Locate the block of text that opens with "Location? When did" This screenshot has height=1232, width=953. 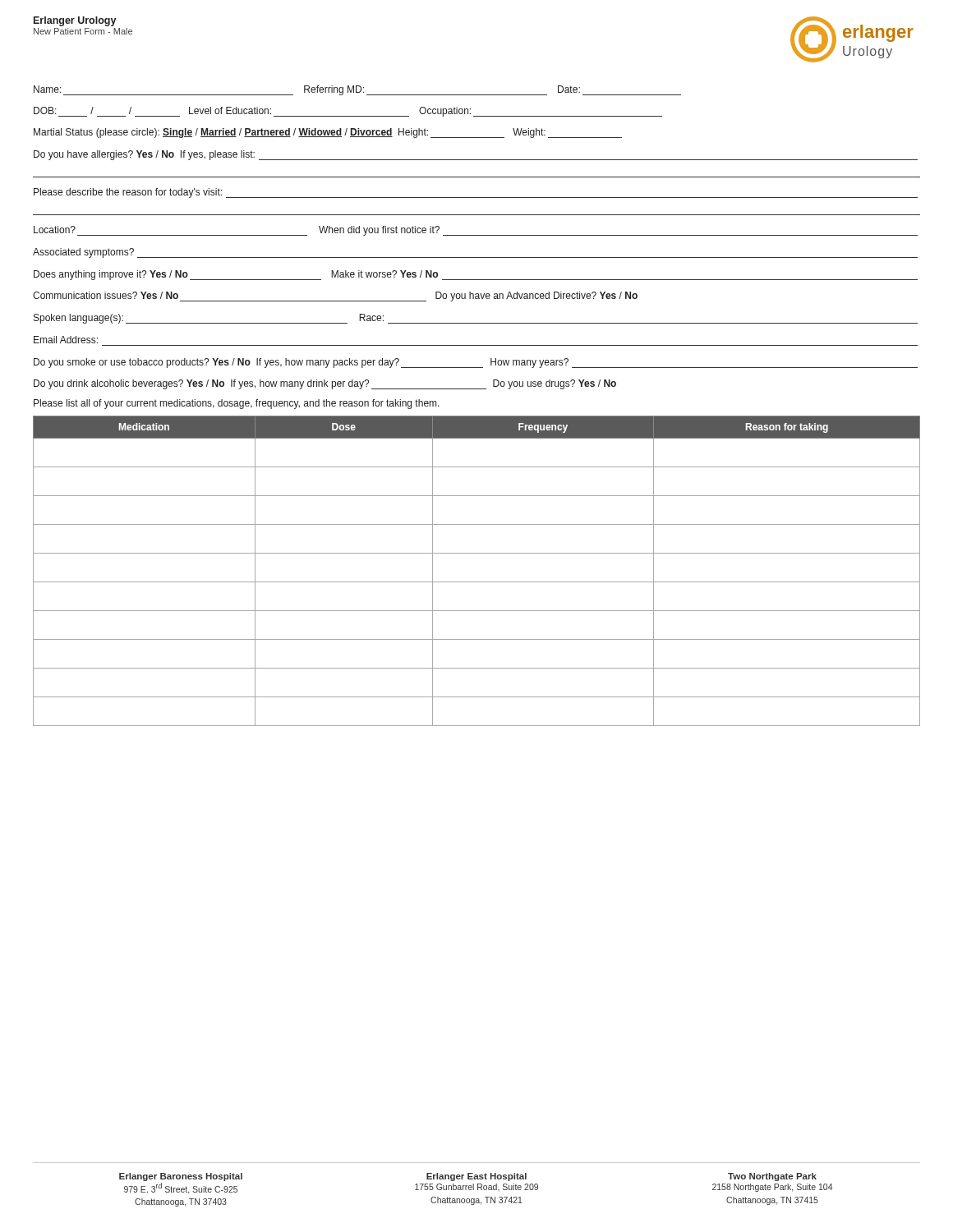click(x=475, y=229)
